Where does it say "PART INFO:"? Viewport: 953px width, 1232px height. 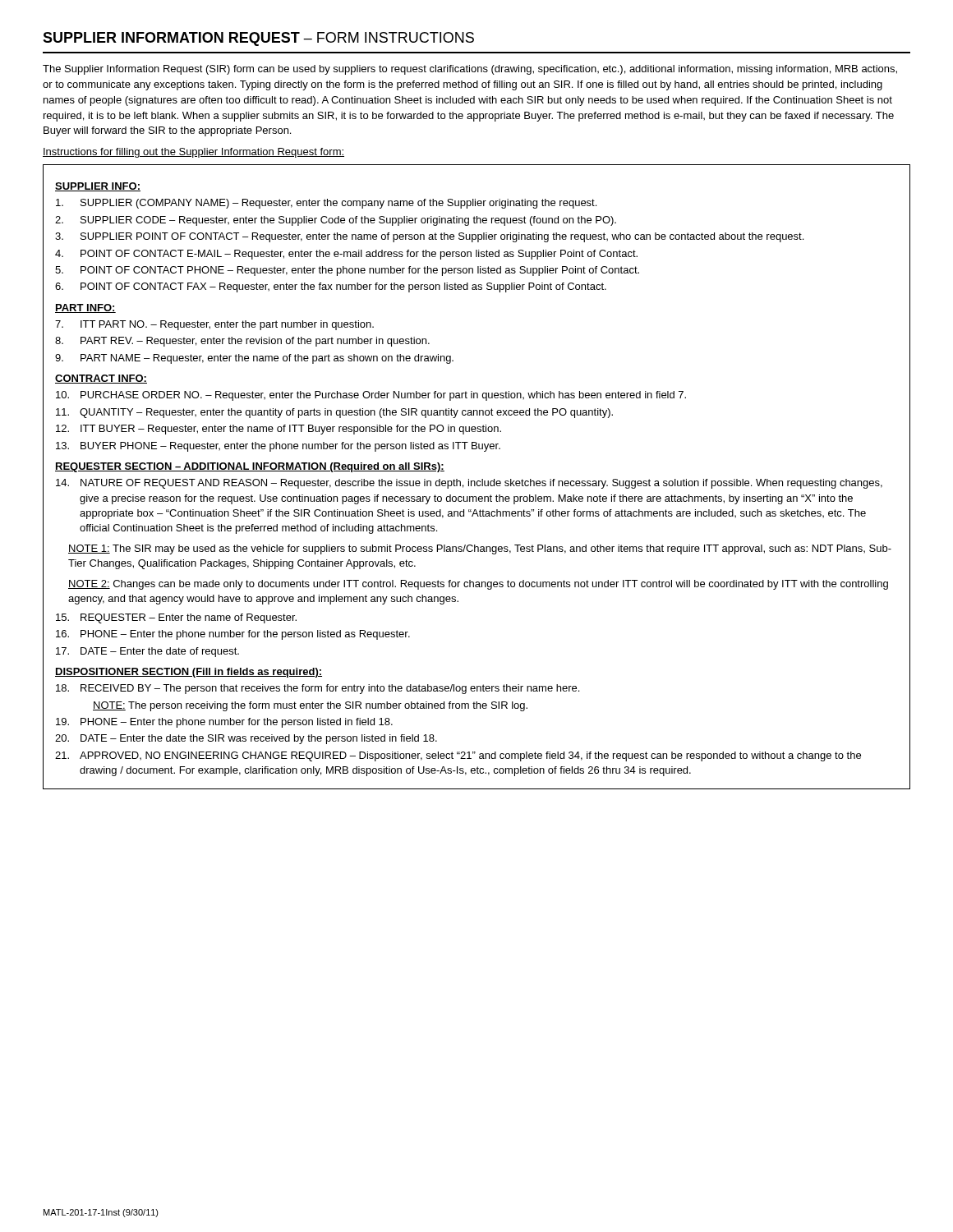click(85, 308)
